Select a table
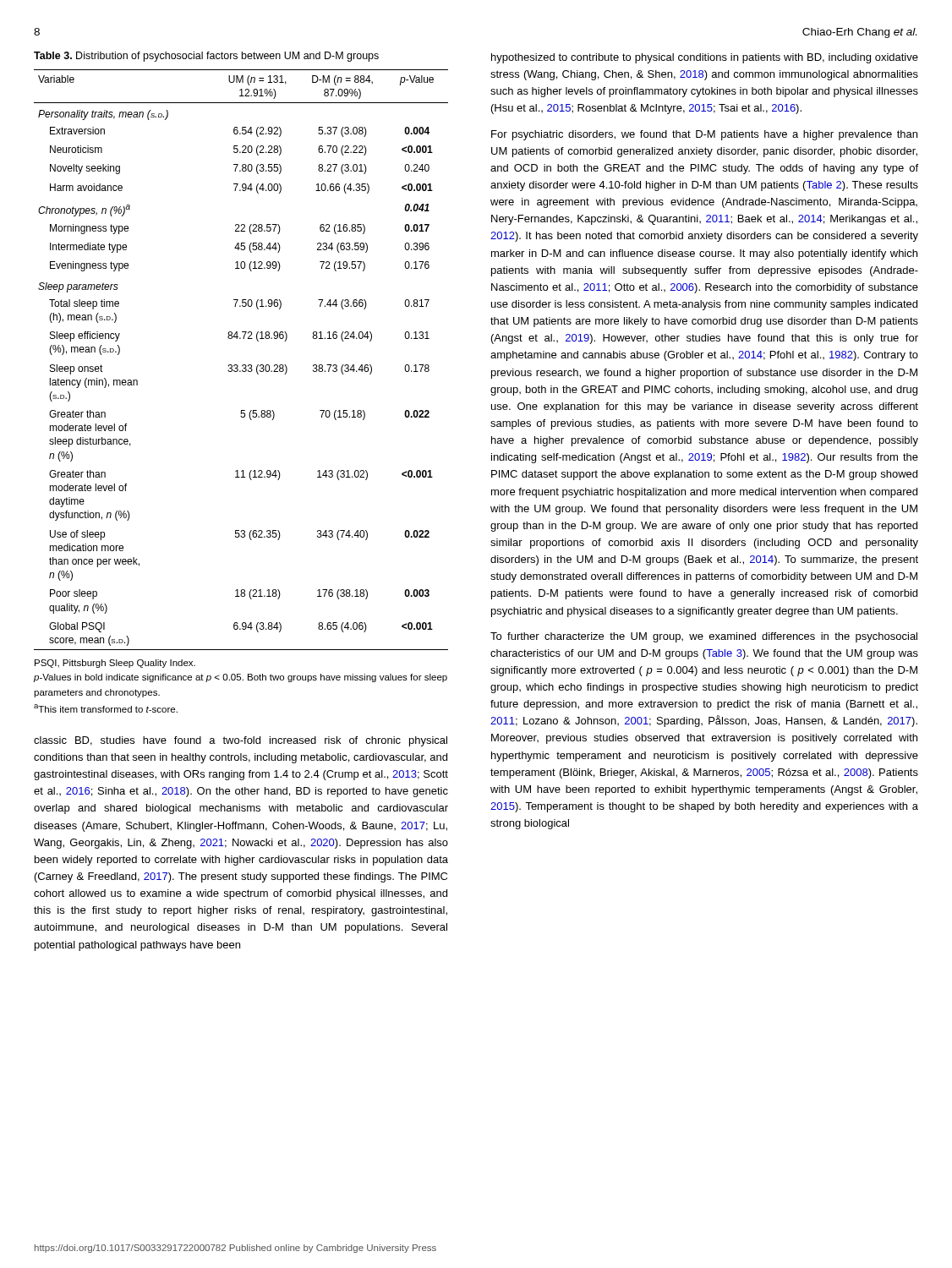Image resolution: width=952 pixels, height=1268 pixels. pyautogui.click(x=241, y=359)
